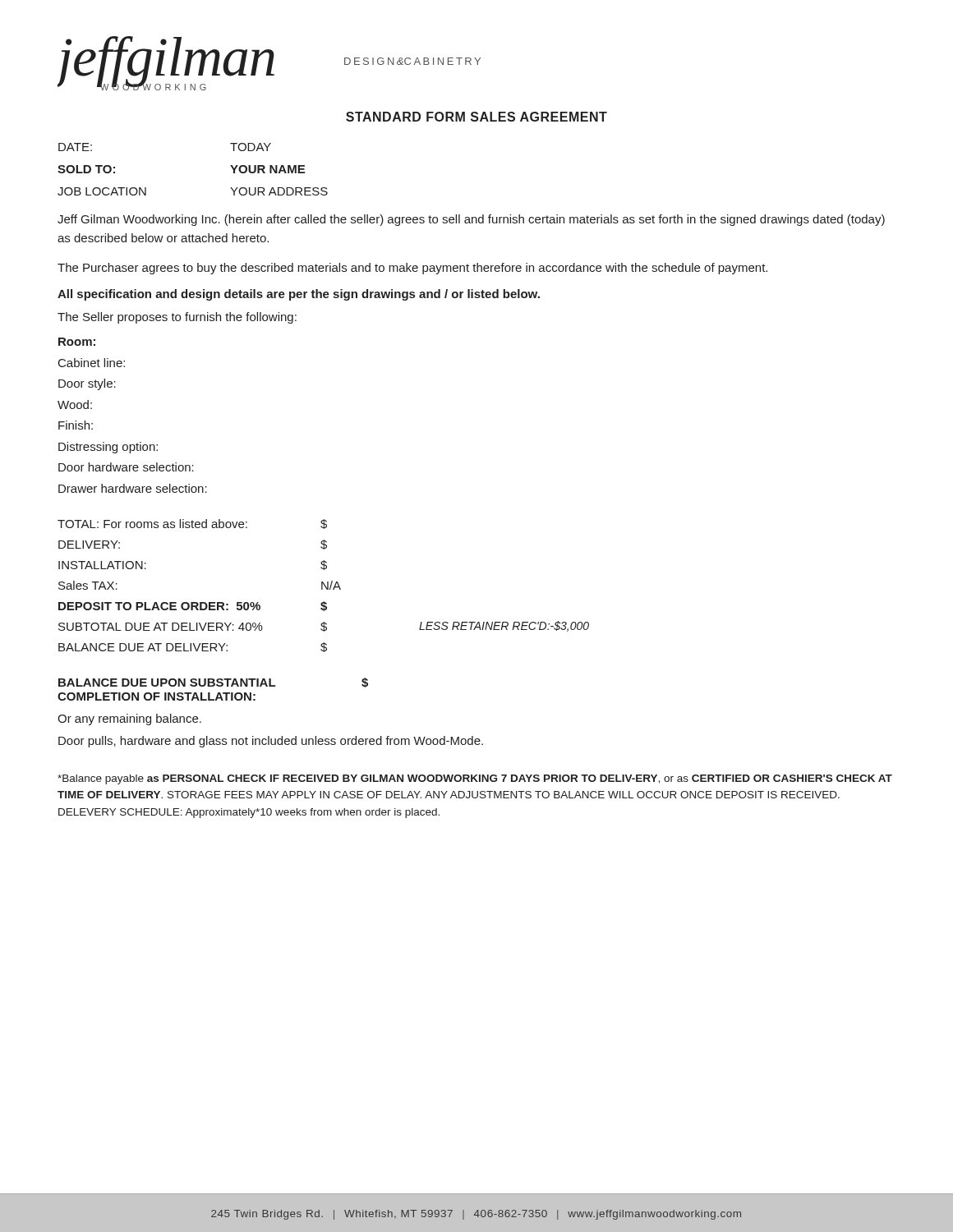Image resolution: width=953 pixels, height=1232 pixels.
Task: Locate the text block starting "SOLD TO: YOUR"
Action: point(83,169)
